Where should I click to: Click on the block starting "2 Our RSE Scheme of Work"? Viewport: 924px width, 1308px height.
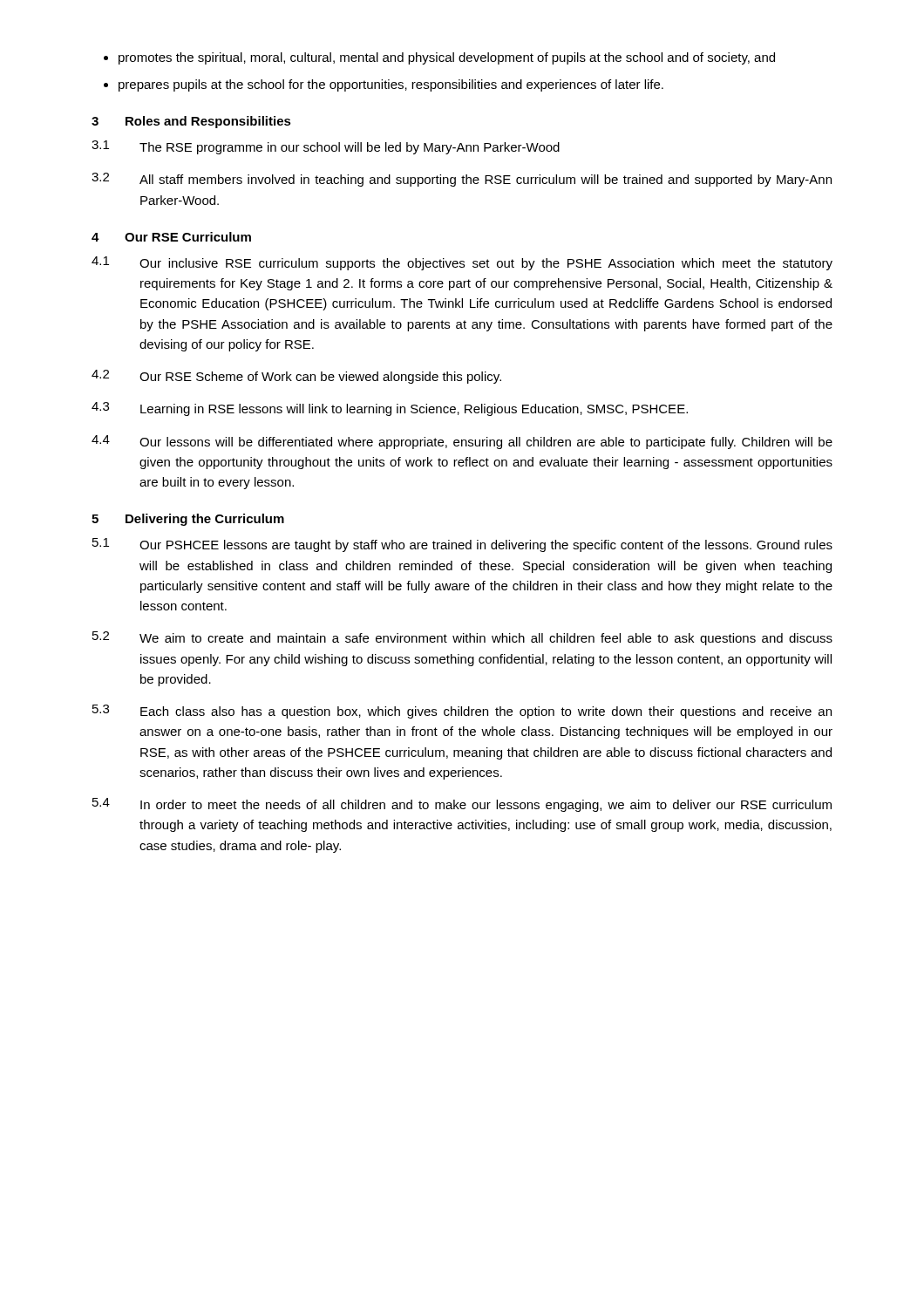462,376
